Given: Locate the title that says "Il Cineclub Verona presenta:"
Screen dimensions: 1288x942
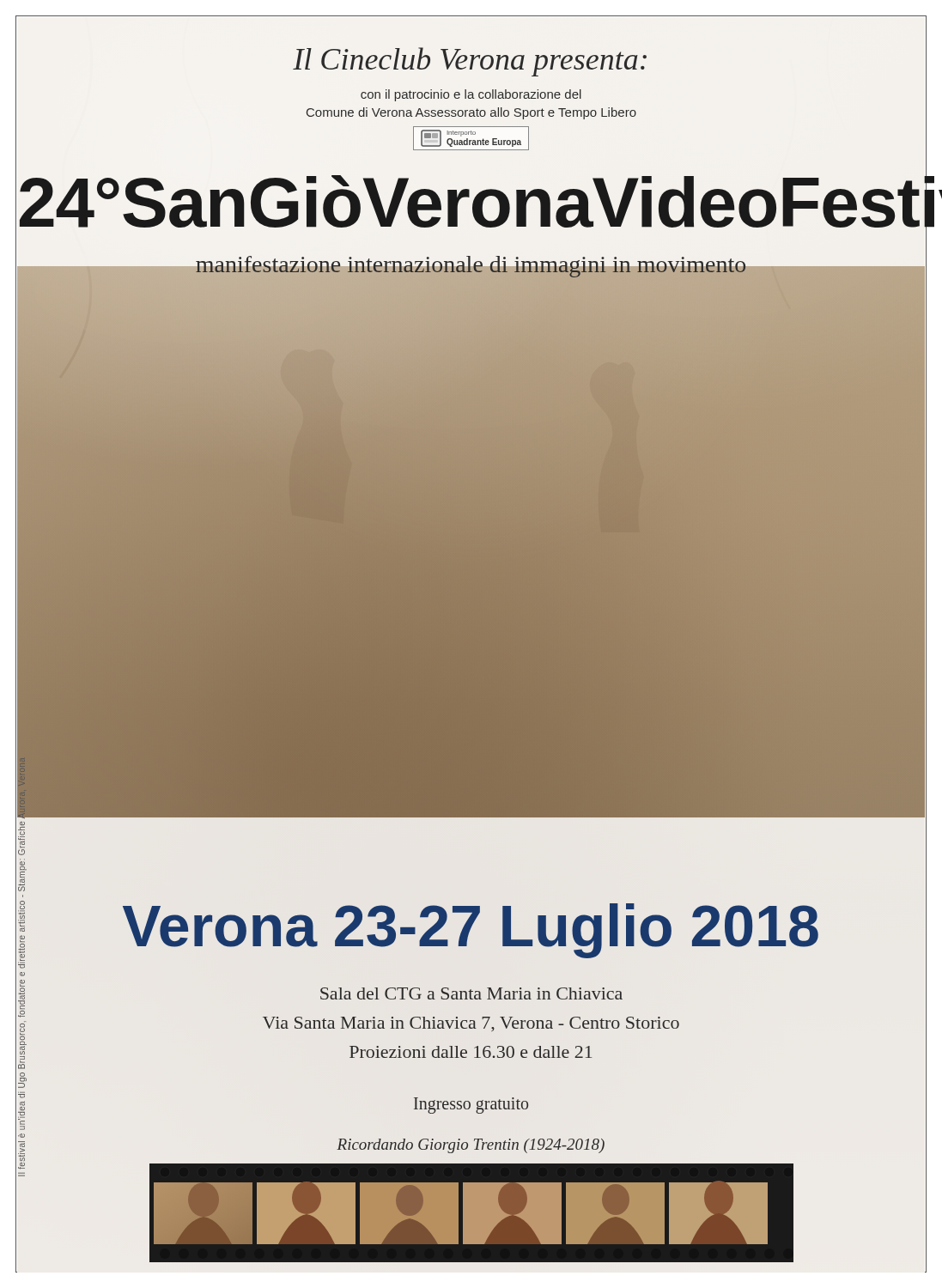Looking at the screenshot, I should coord(471,96).
